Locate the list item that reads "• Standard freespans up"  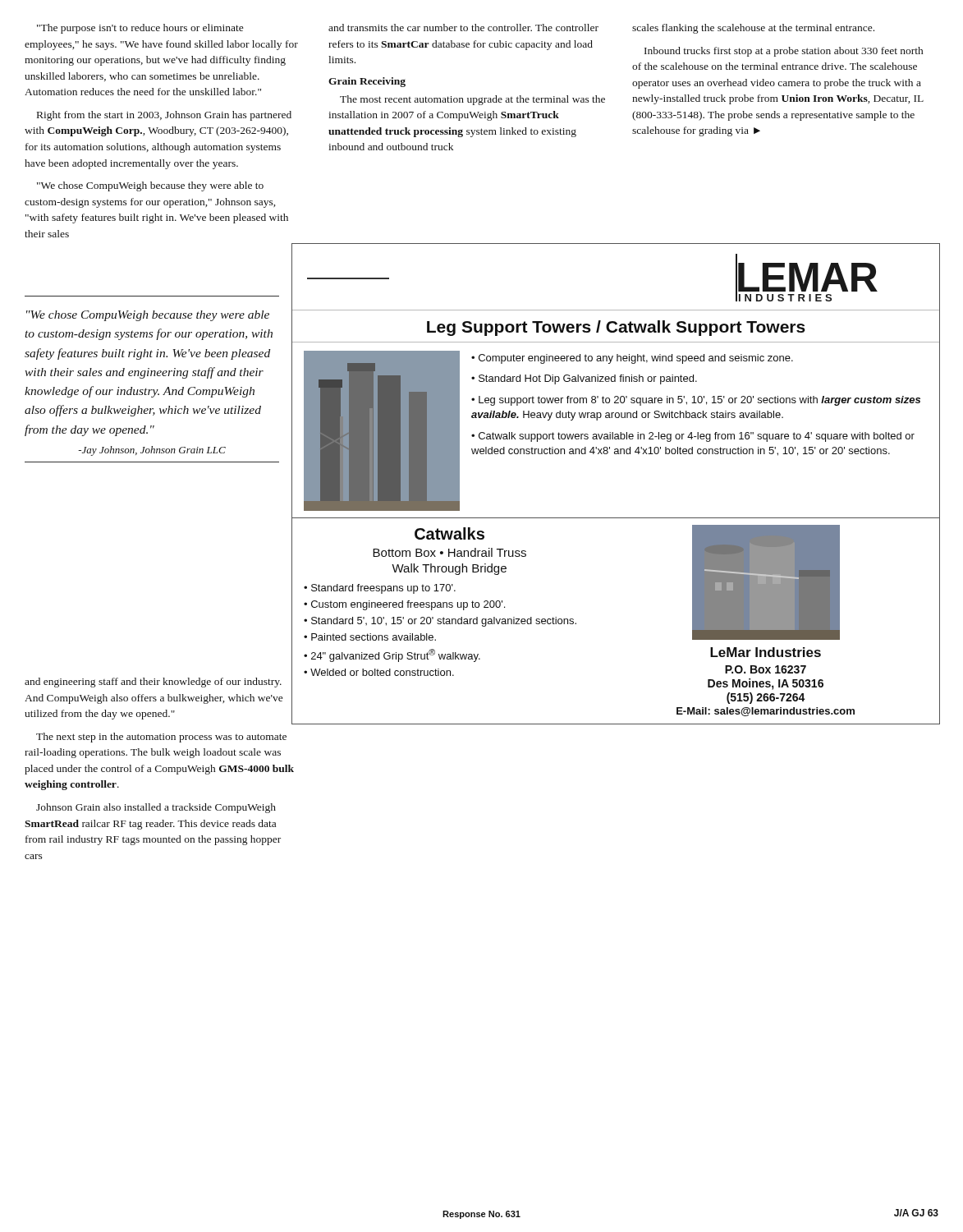[380, 588]
